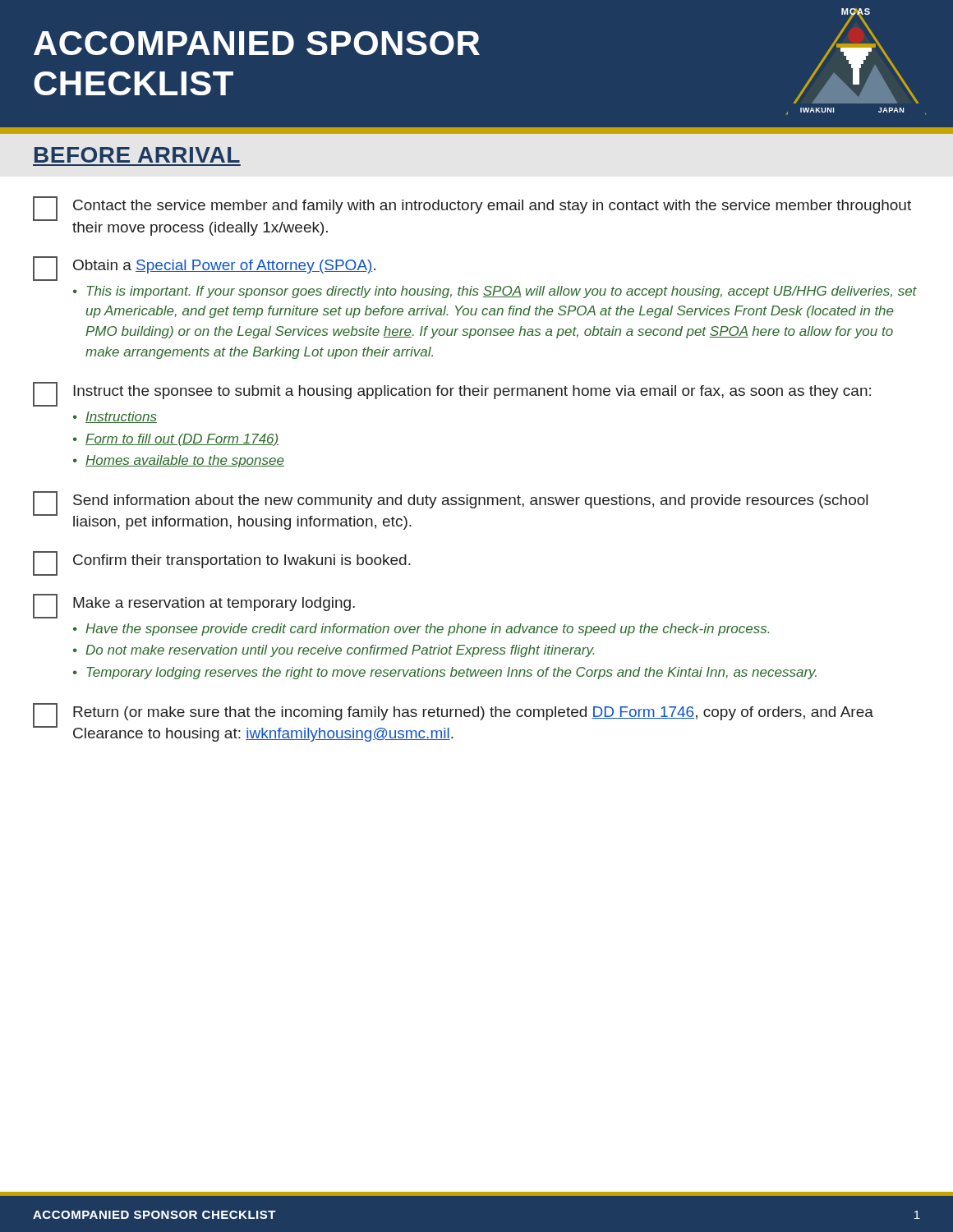Locate the text "BEFORE ARRIVAL"
953x1232 pixels.
pos(120,155)
